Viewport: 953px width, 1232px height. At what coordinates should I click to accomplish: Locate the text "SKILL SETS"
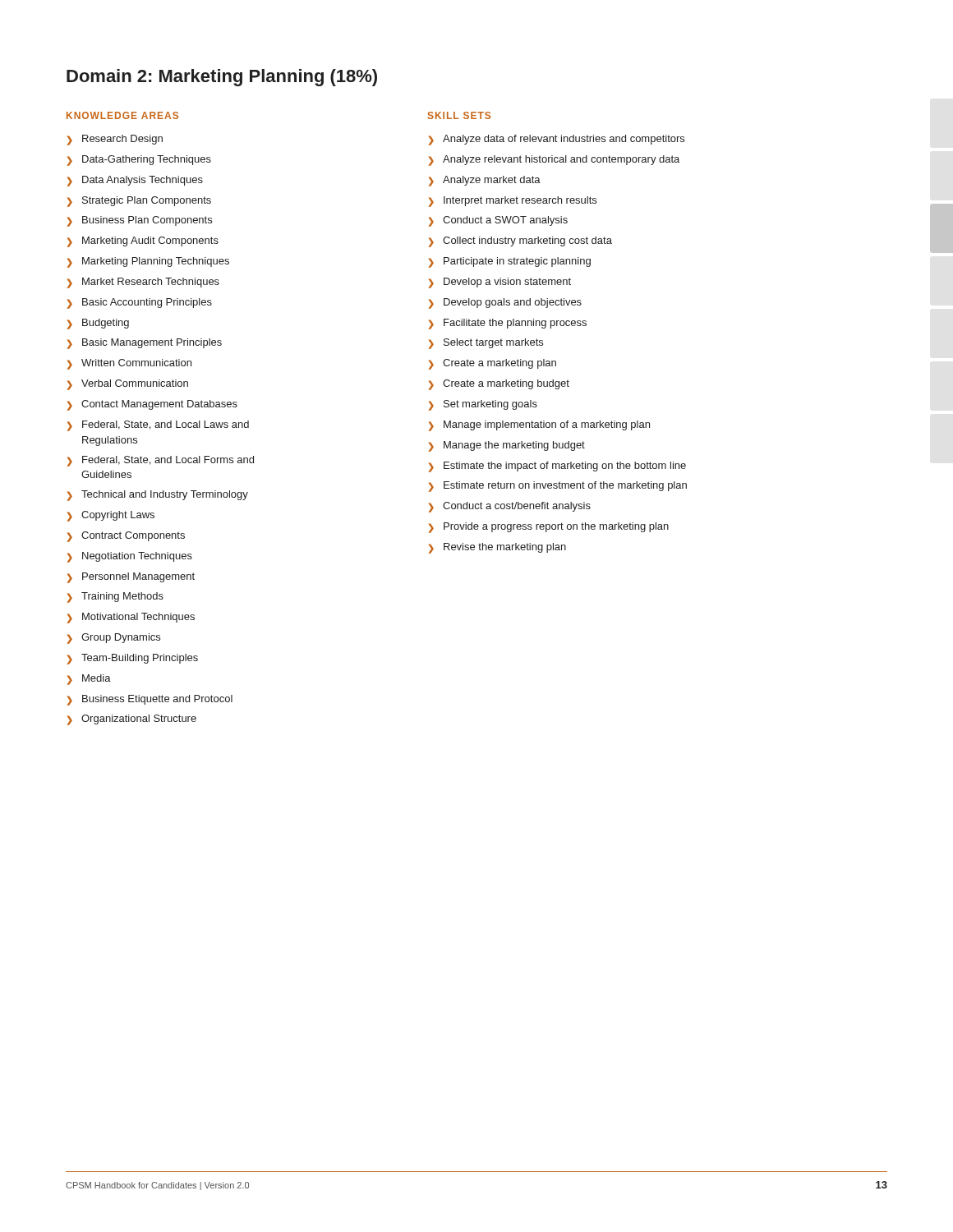click(460, 116)
